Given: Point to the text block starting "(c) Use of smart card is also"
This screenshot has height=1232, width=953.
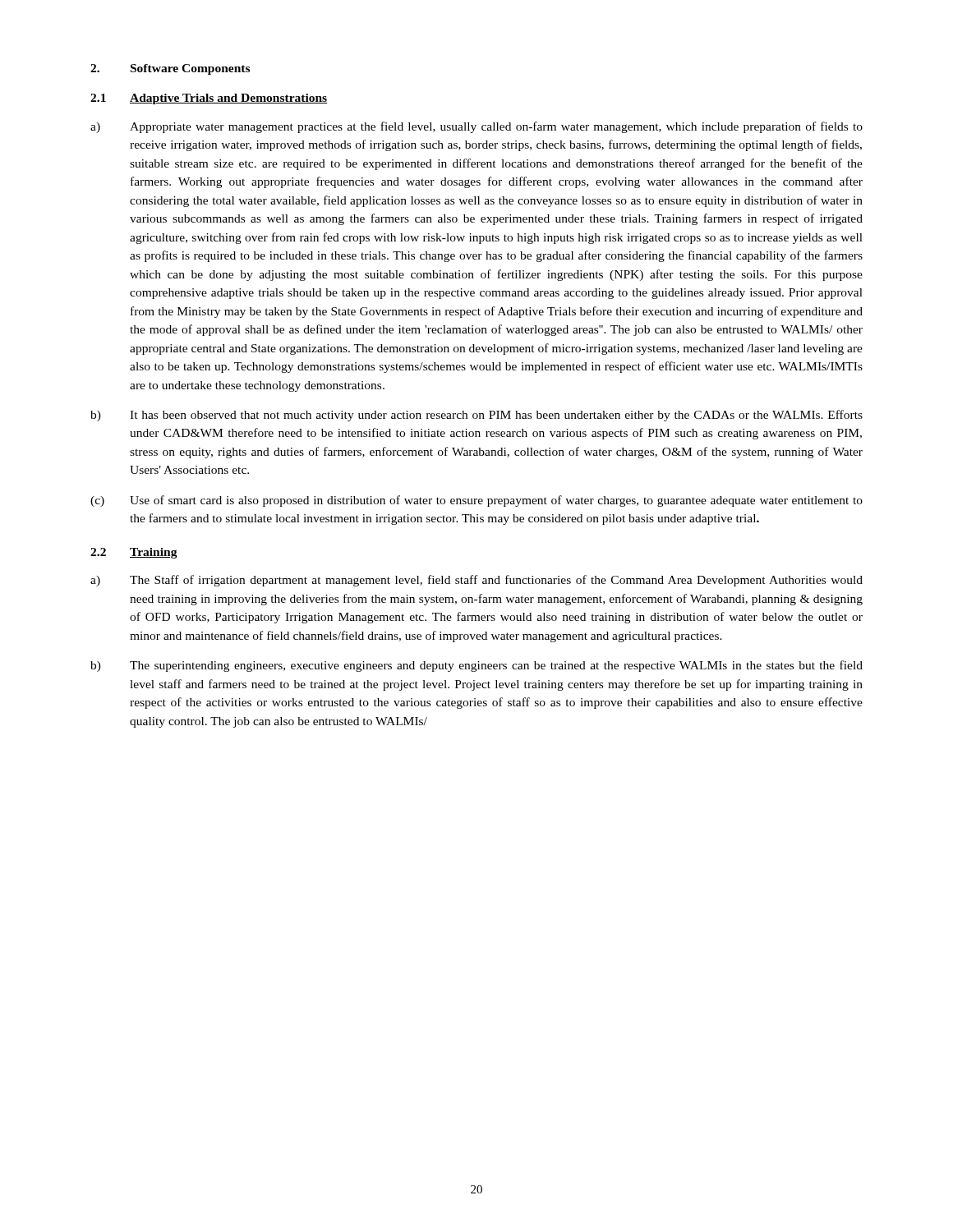Looking at the screenshot, I should [x=476, y=509].
